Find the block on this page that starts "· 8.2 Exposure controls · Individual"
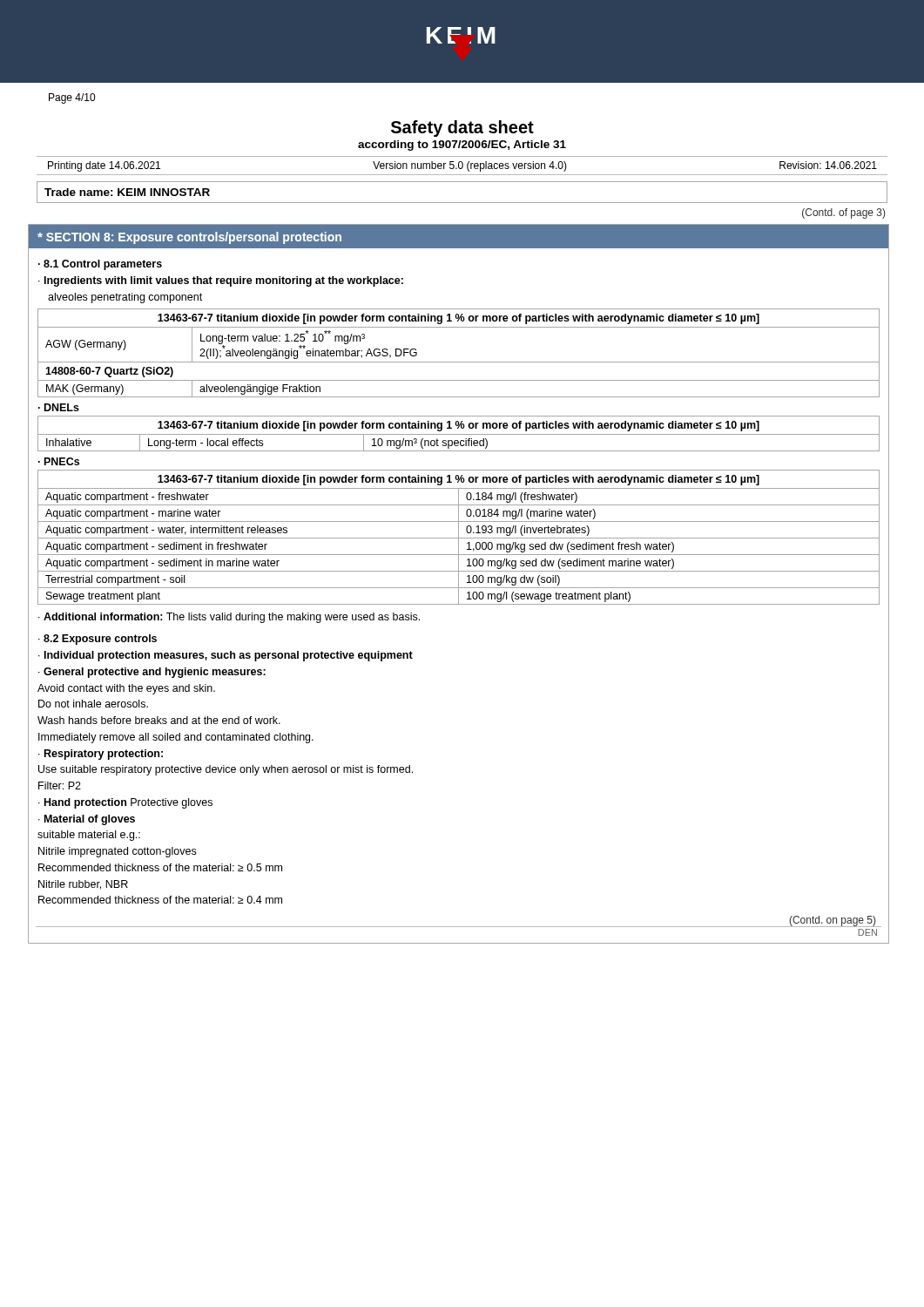 [x=226, y=770]
